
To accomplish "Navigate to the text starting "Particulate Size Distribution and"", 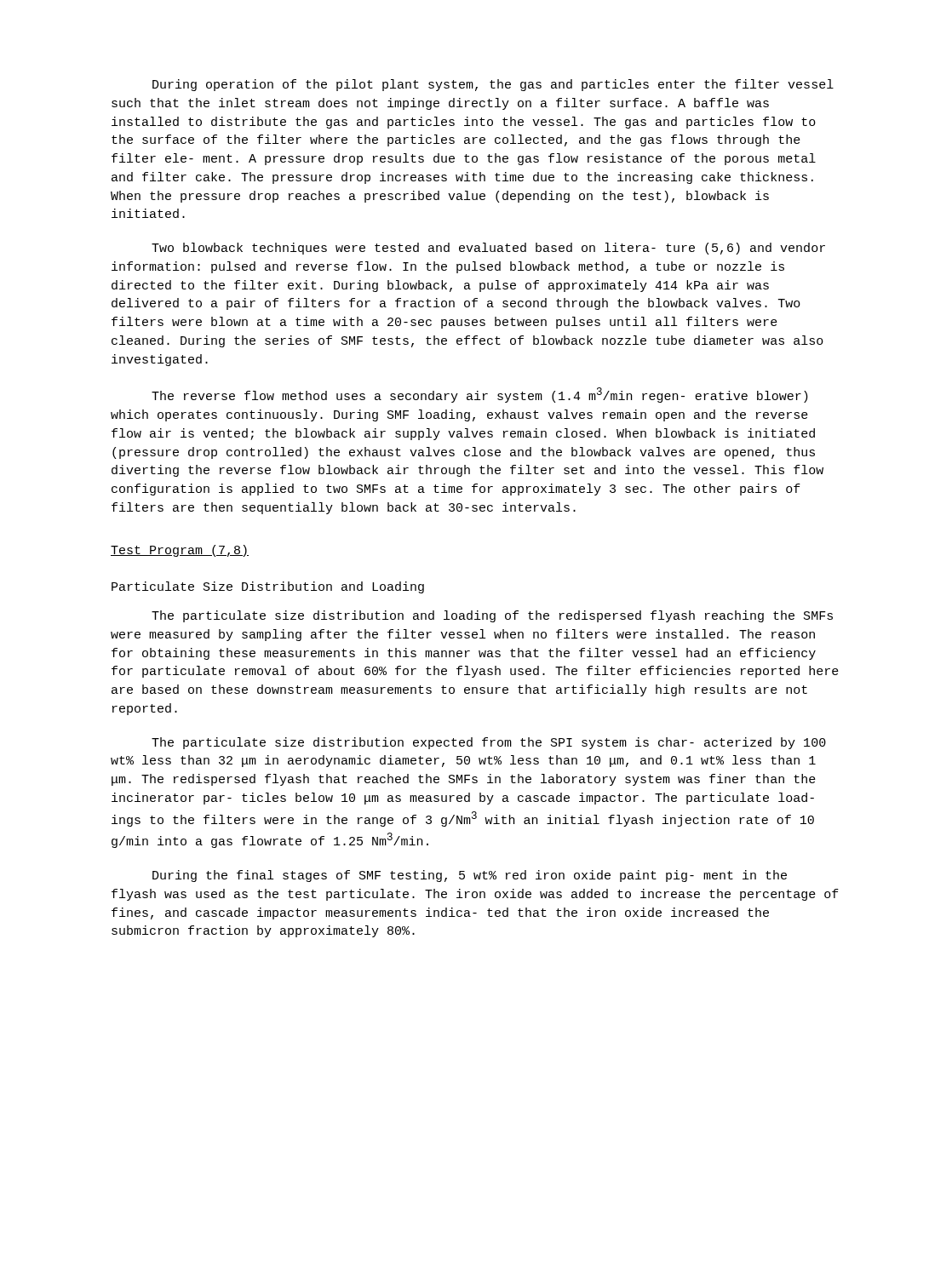I will click(268, 588).
